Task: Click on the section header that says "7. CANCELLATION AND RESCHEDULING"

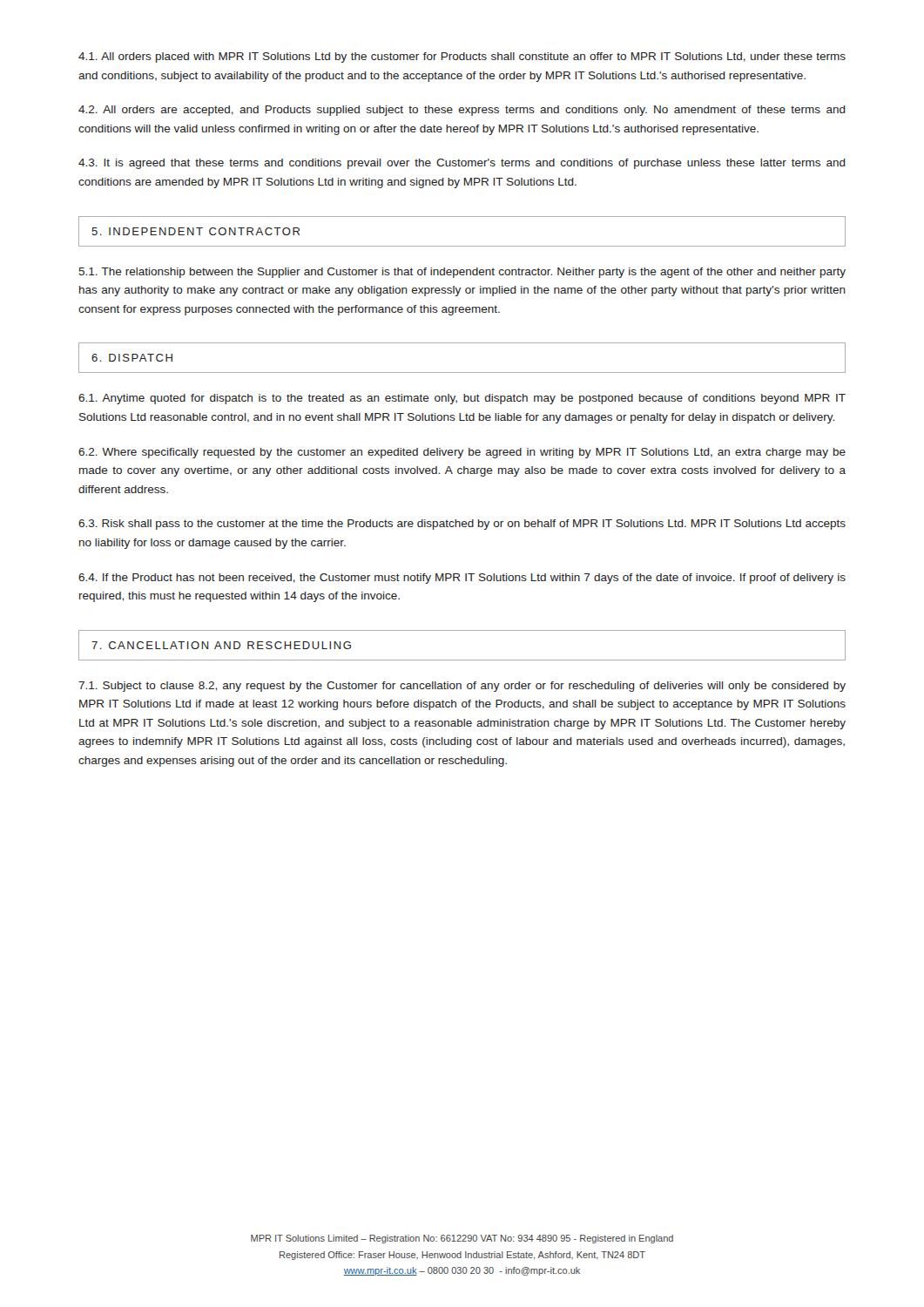Action: [x=222, y=645]
